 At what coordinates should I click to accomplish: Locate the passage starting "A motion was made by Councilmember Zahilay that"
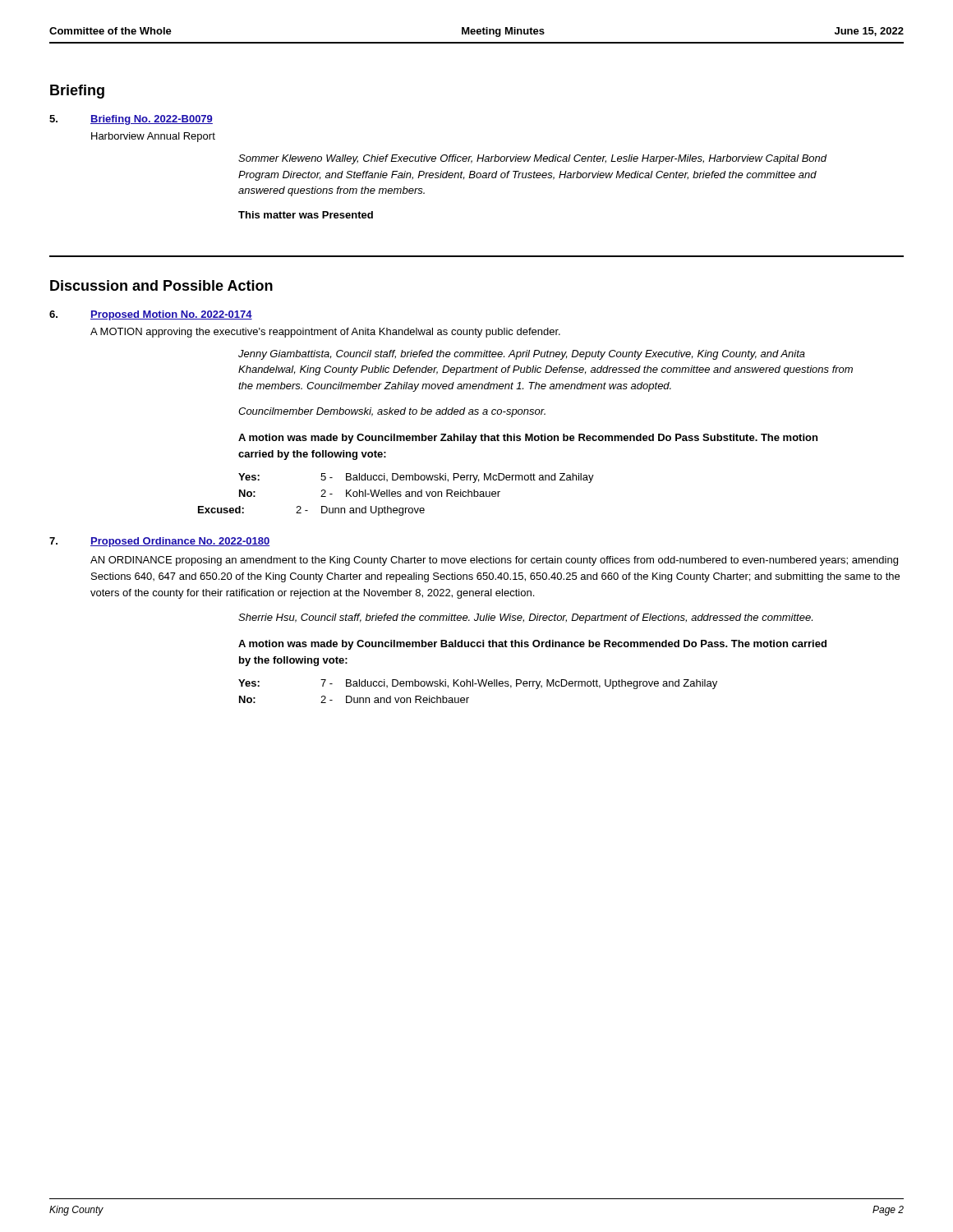528,445
